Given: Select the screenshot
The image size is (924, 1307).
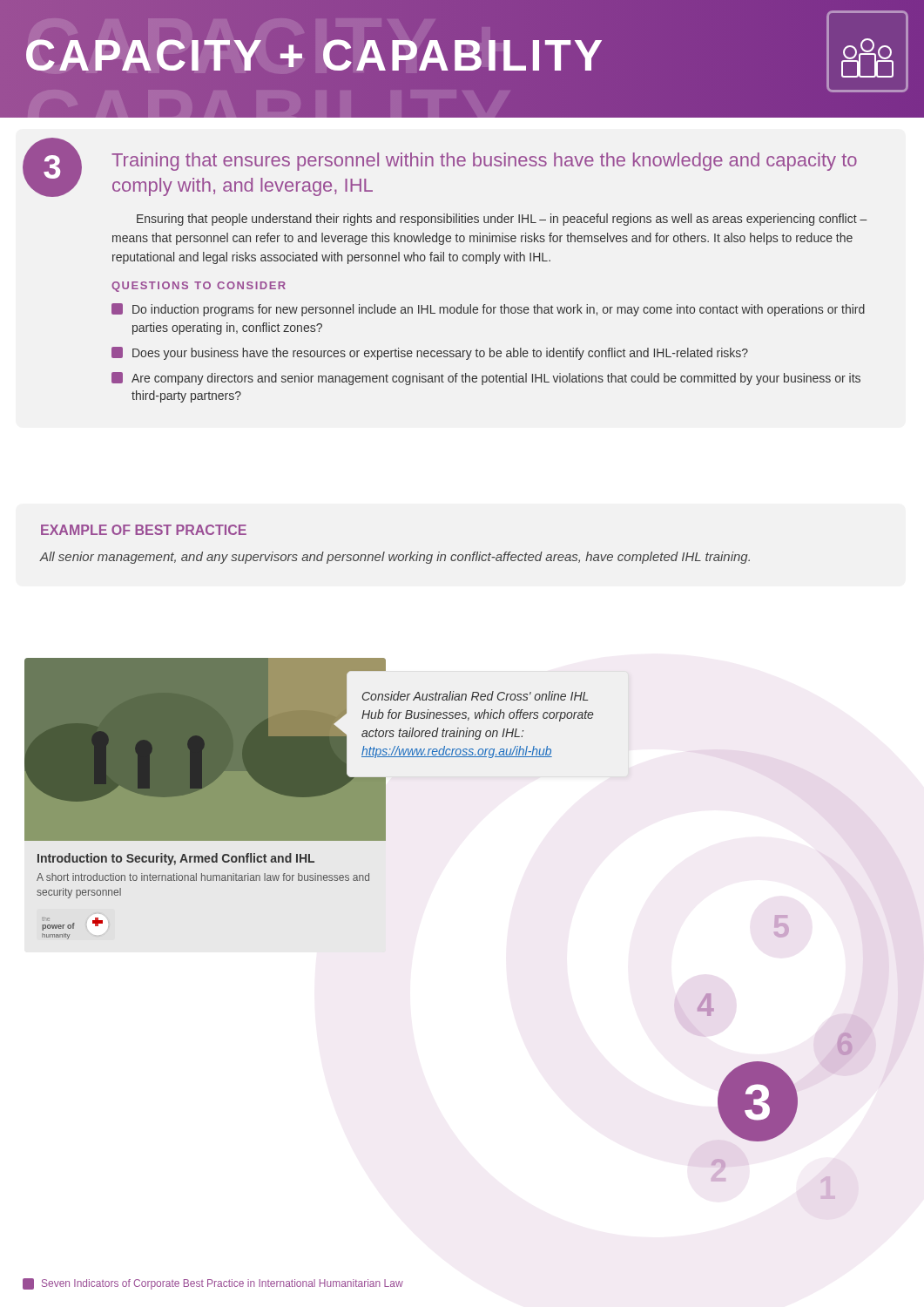Looking at the screenshot, I should pos(205,805).
